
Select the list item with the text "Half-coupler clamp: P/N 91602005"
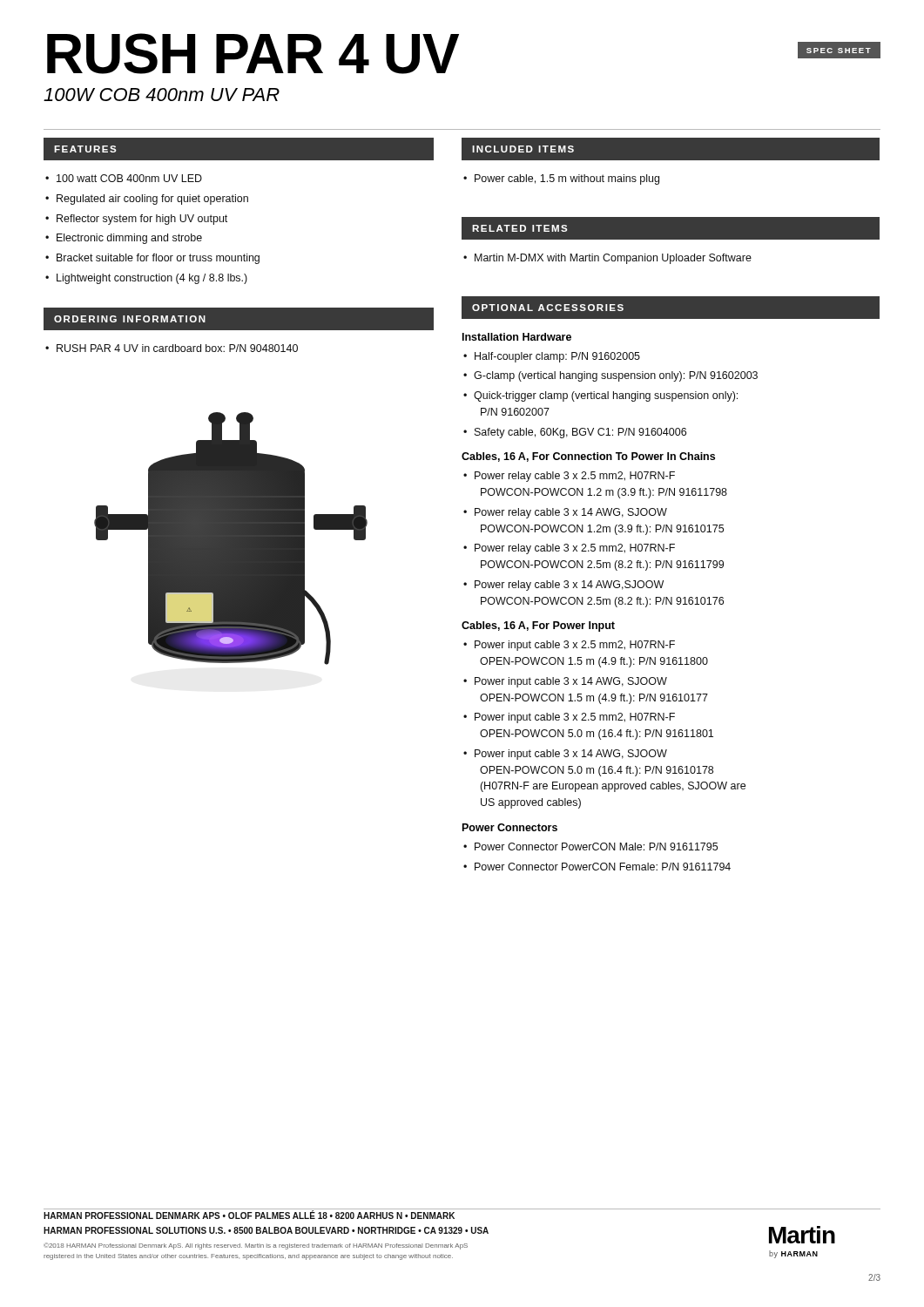point(557,356)
